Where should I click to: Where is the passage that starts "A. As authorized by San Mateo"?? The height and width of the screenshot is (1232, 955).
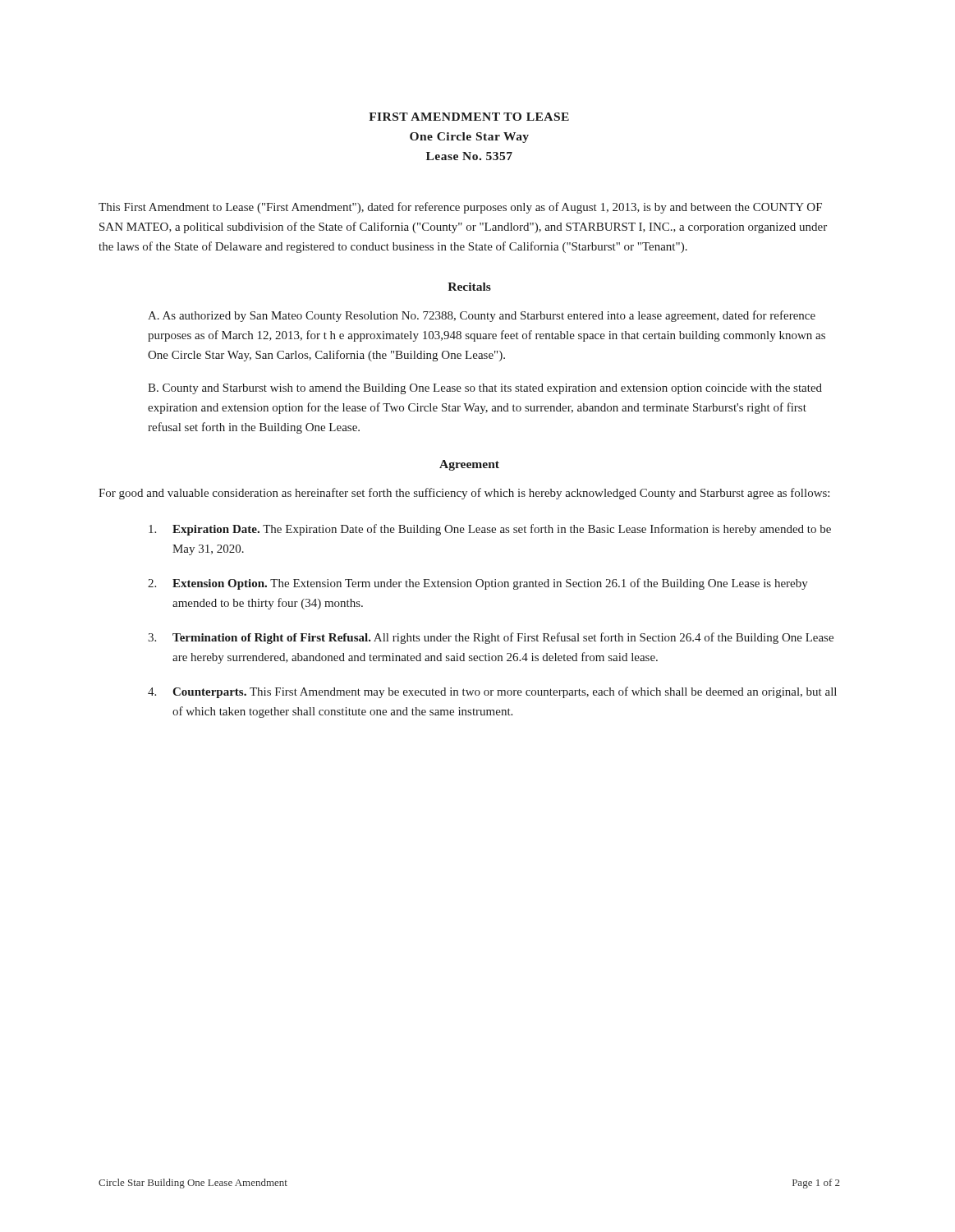487,335
